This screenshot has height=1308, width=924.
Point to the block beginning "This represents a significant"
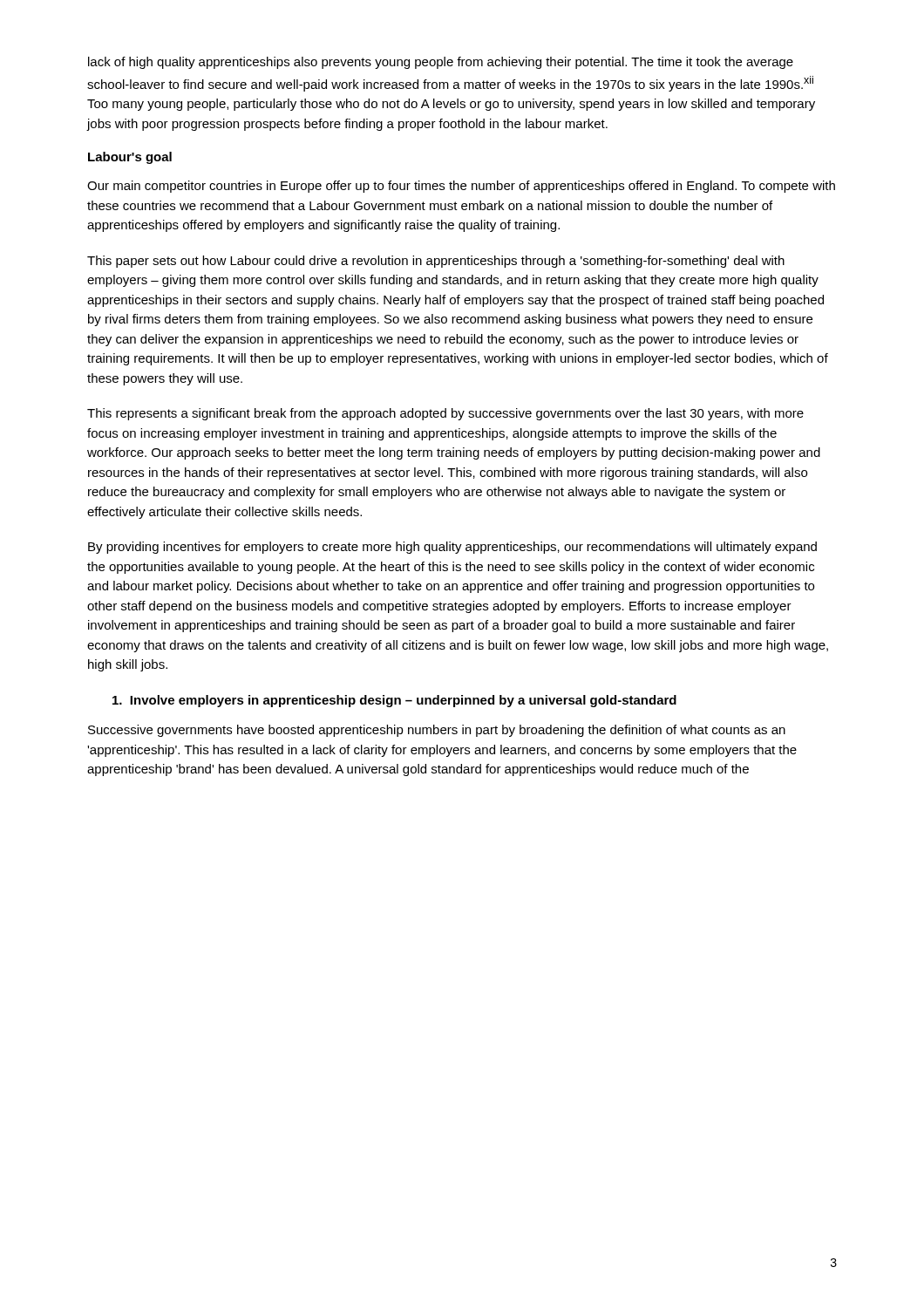tap(454, 462)
